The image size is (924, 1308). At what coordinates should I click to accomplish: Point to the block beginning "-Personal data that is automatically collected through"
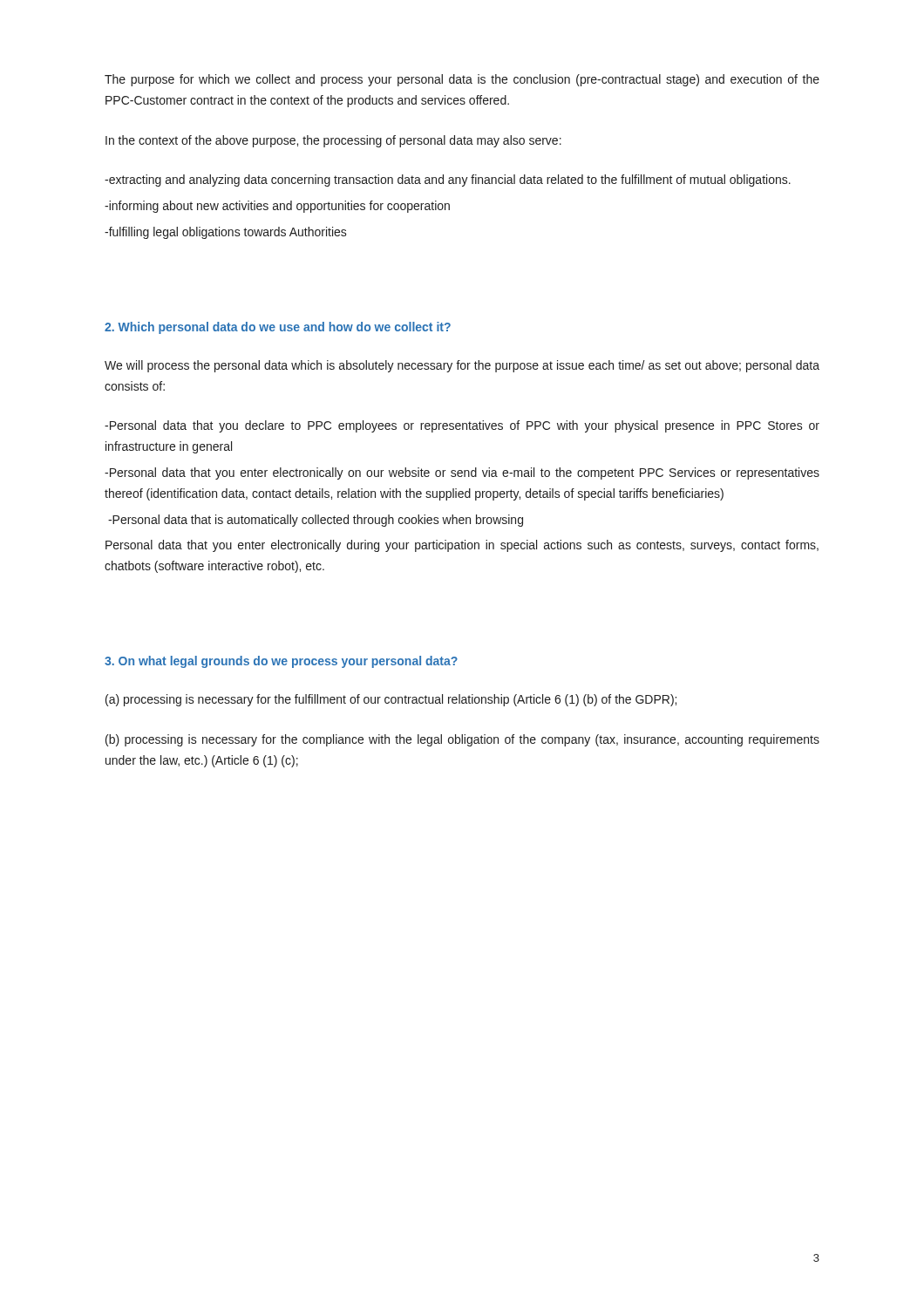[x=314, y=519]
